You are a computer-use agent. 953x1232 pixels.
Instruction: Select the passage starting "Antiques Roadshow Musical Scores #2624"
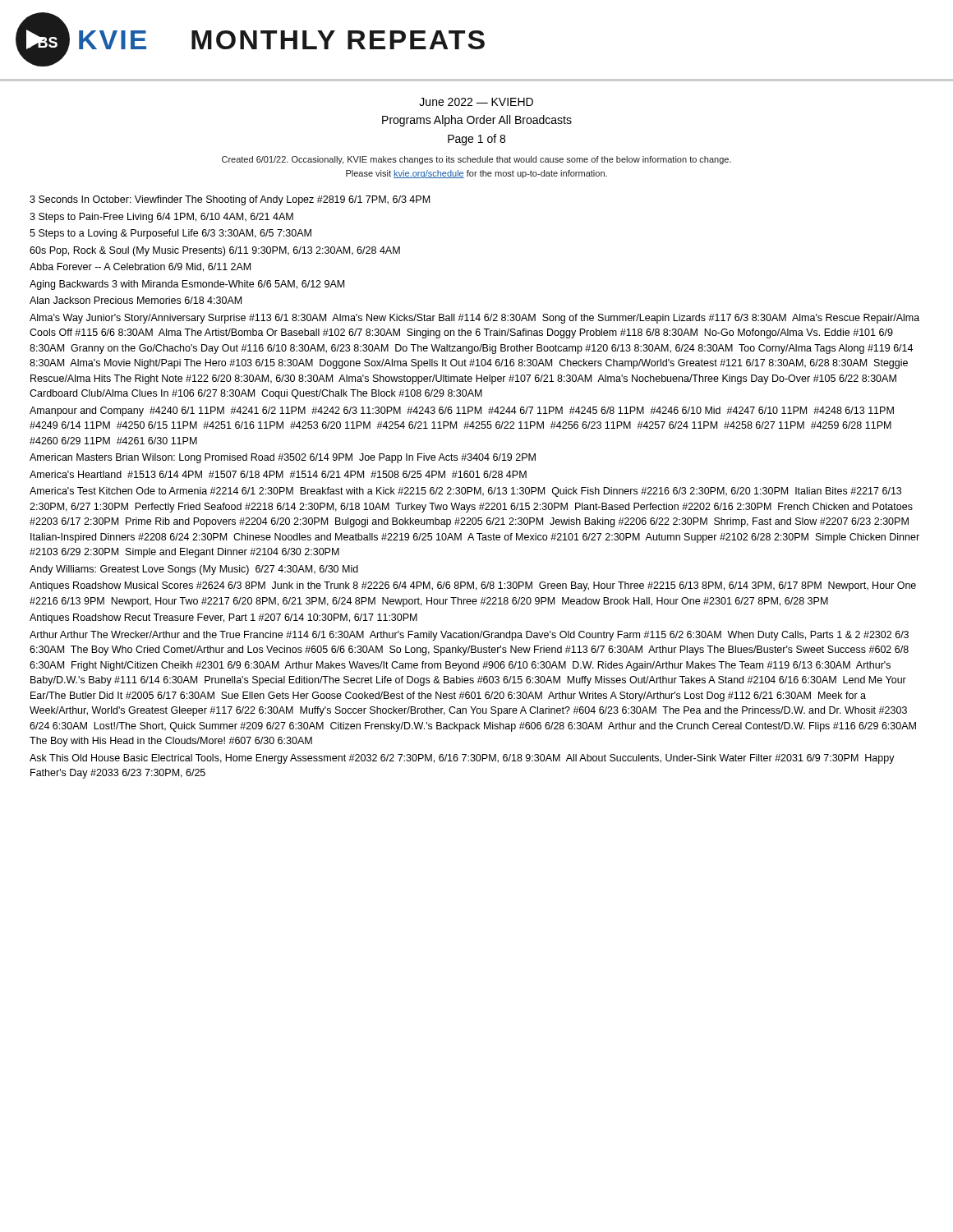pyautogui.click(x=473, y=593)
